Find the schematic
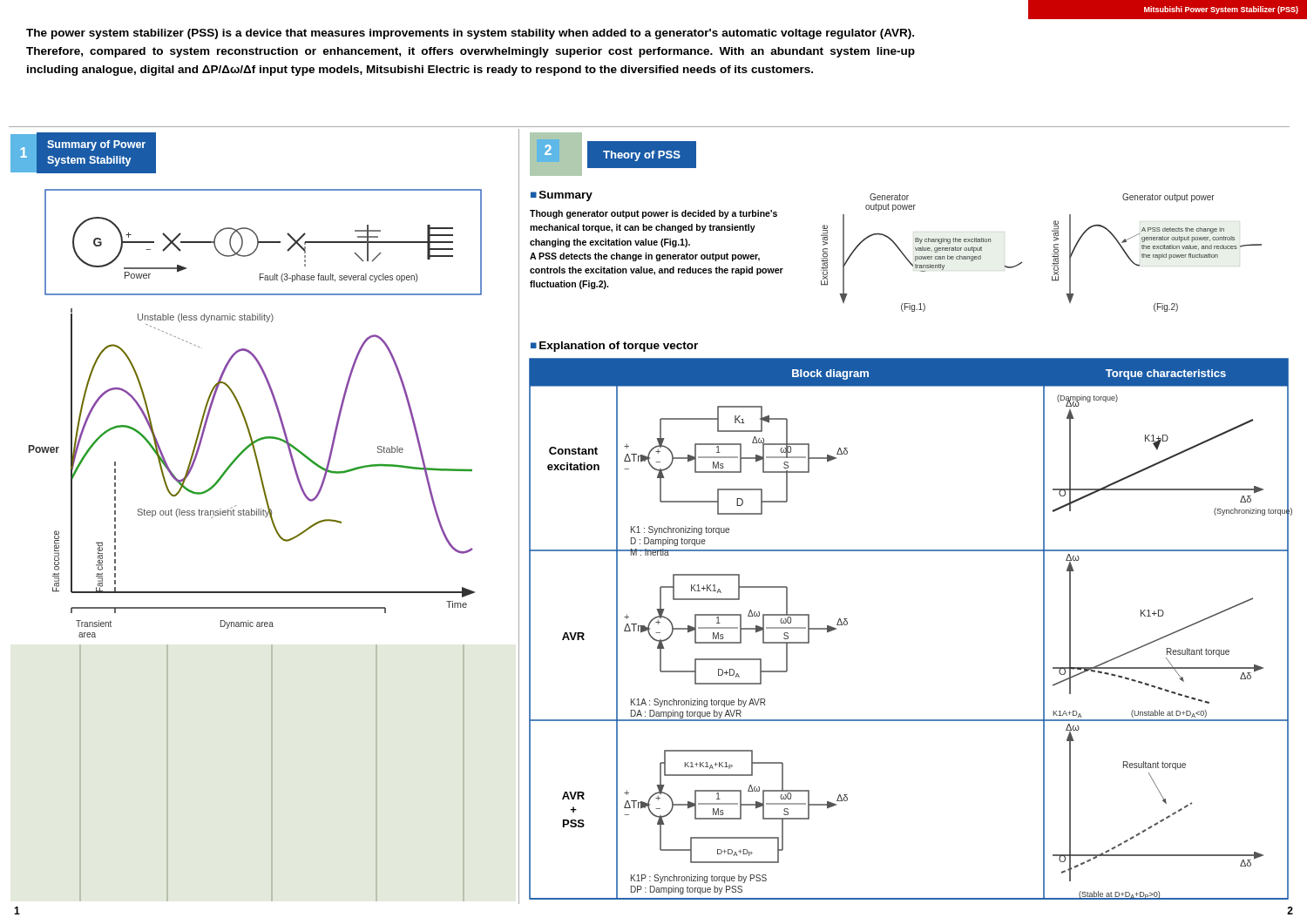This screenshot has width=1307, height=924. tap(1055, 256)
